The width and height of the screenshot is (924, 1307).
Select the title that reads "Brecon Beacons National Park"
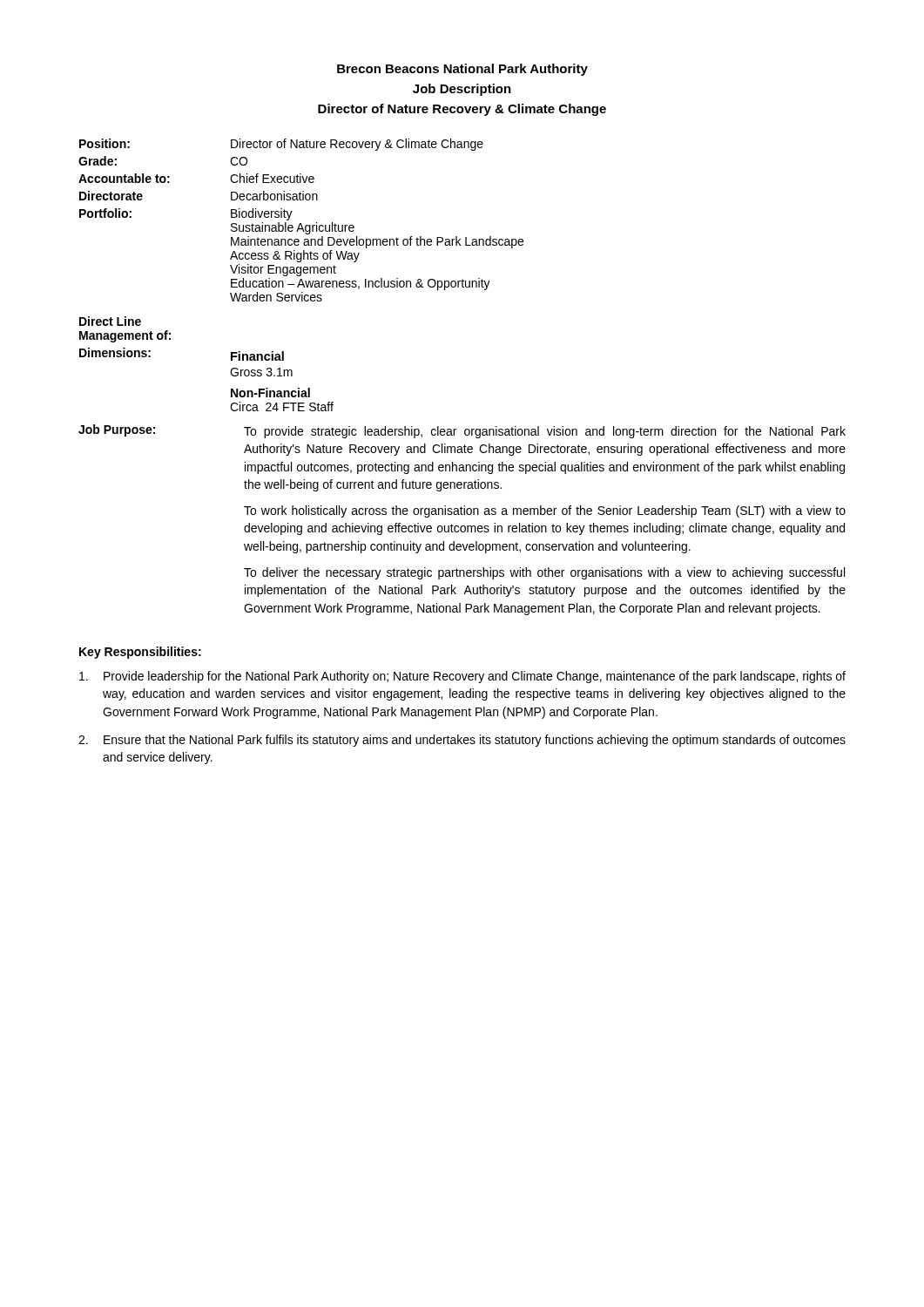[x=462, y=88]
